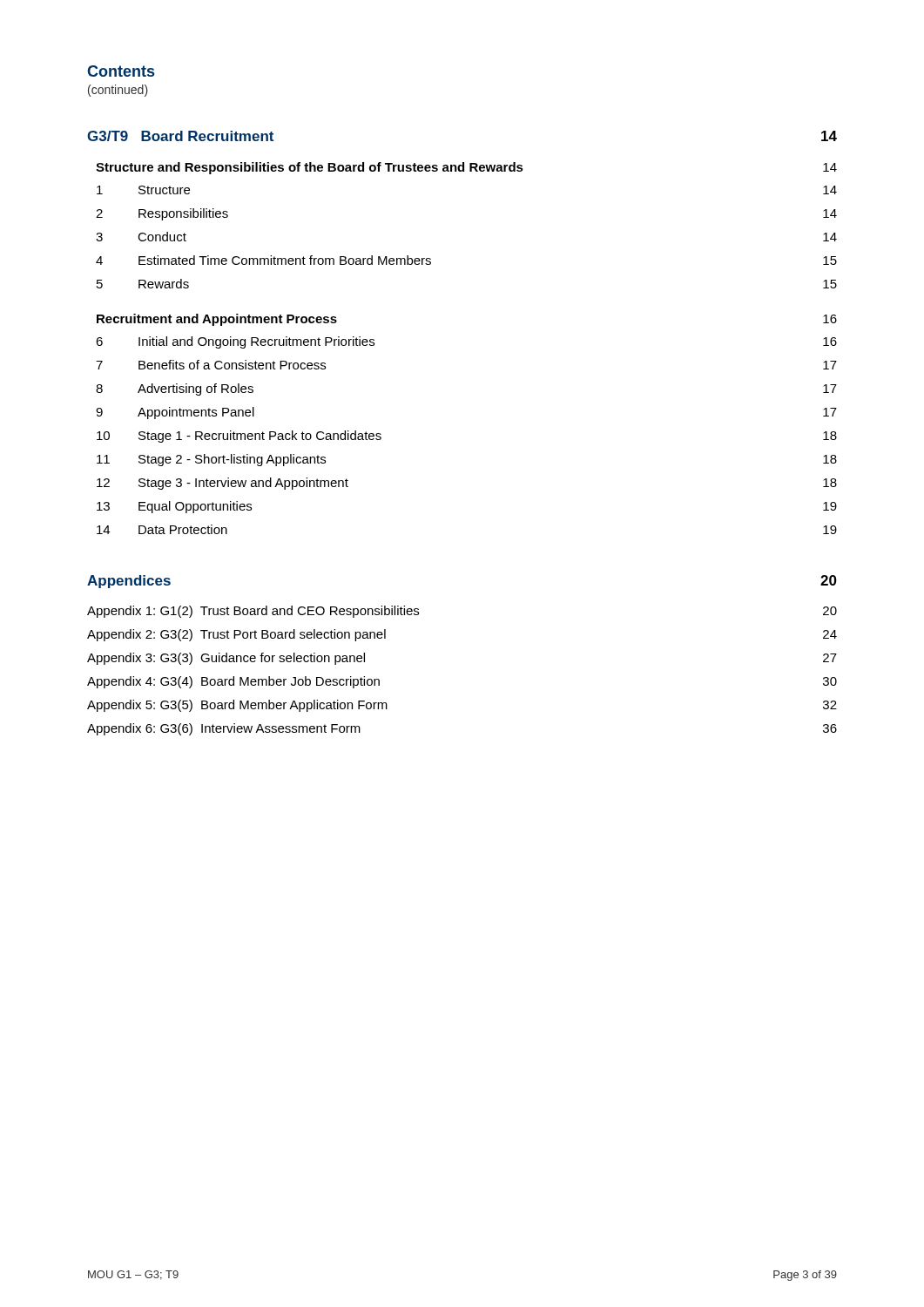The image size is (924, 1307).
Task: Click on the element starting "9 Appointments Panel"
Action: [196, 413]
